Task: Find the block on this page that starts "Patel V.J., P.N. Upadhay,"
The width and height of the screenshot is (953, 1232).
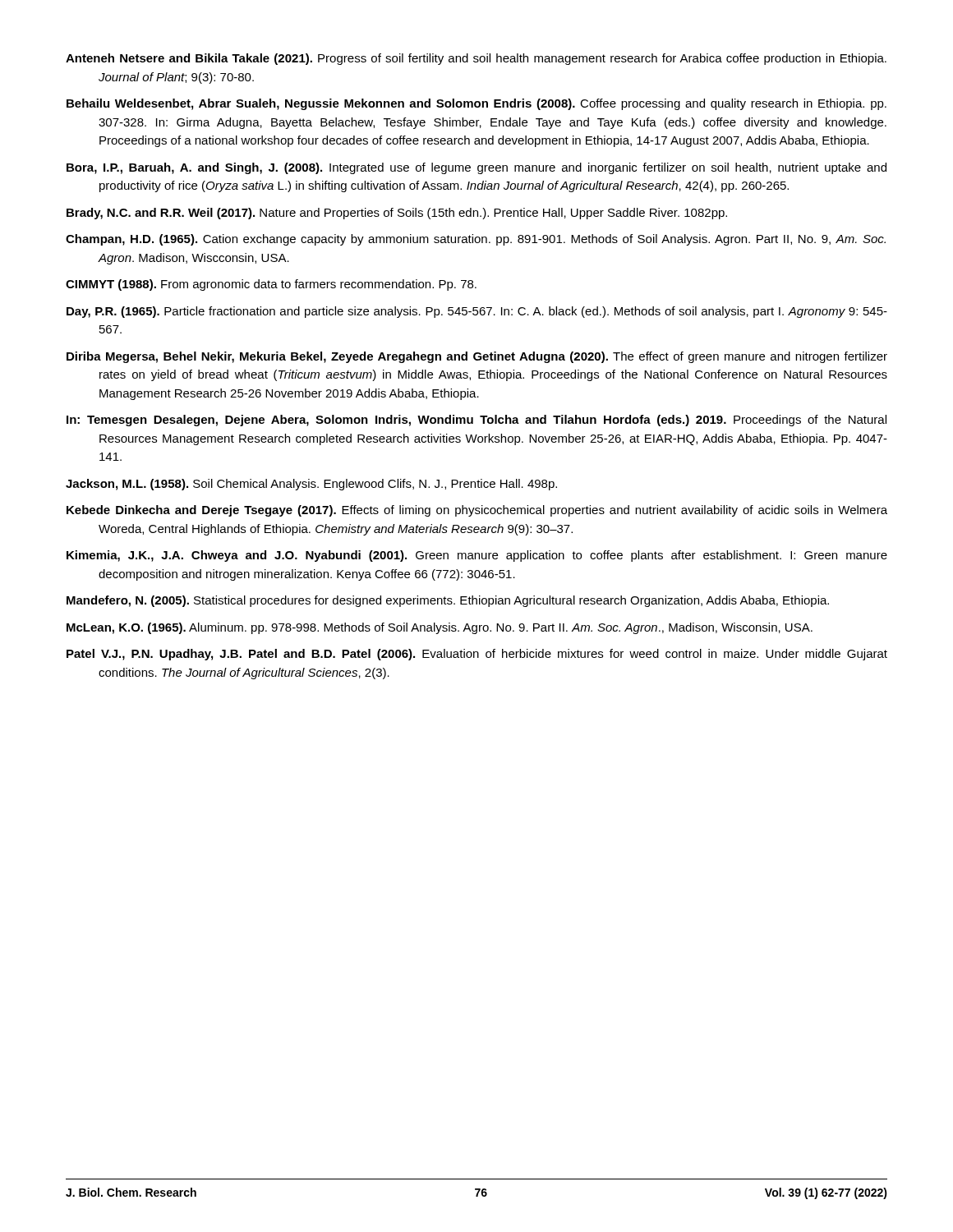Action: [476, 663]
